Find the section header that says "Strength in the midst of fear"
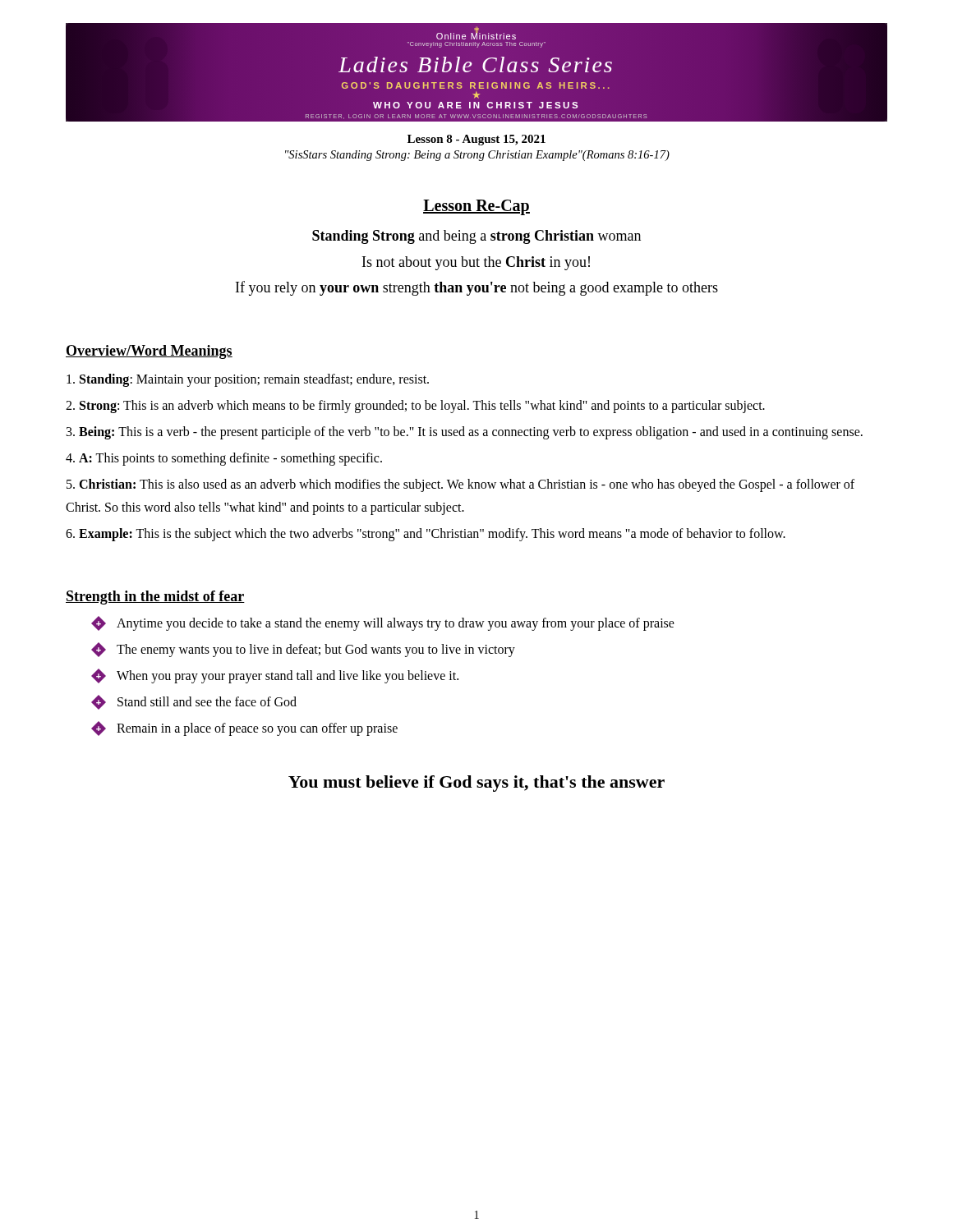 pyautogui.click(x=155, y=596)
